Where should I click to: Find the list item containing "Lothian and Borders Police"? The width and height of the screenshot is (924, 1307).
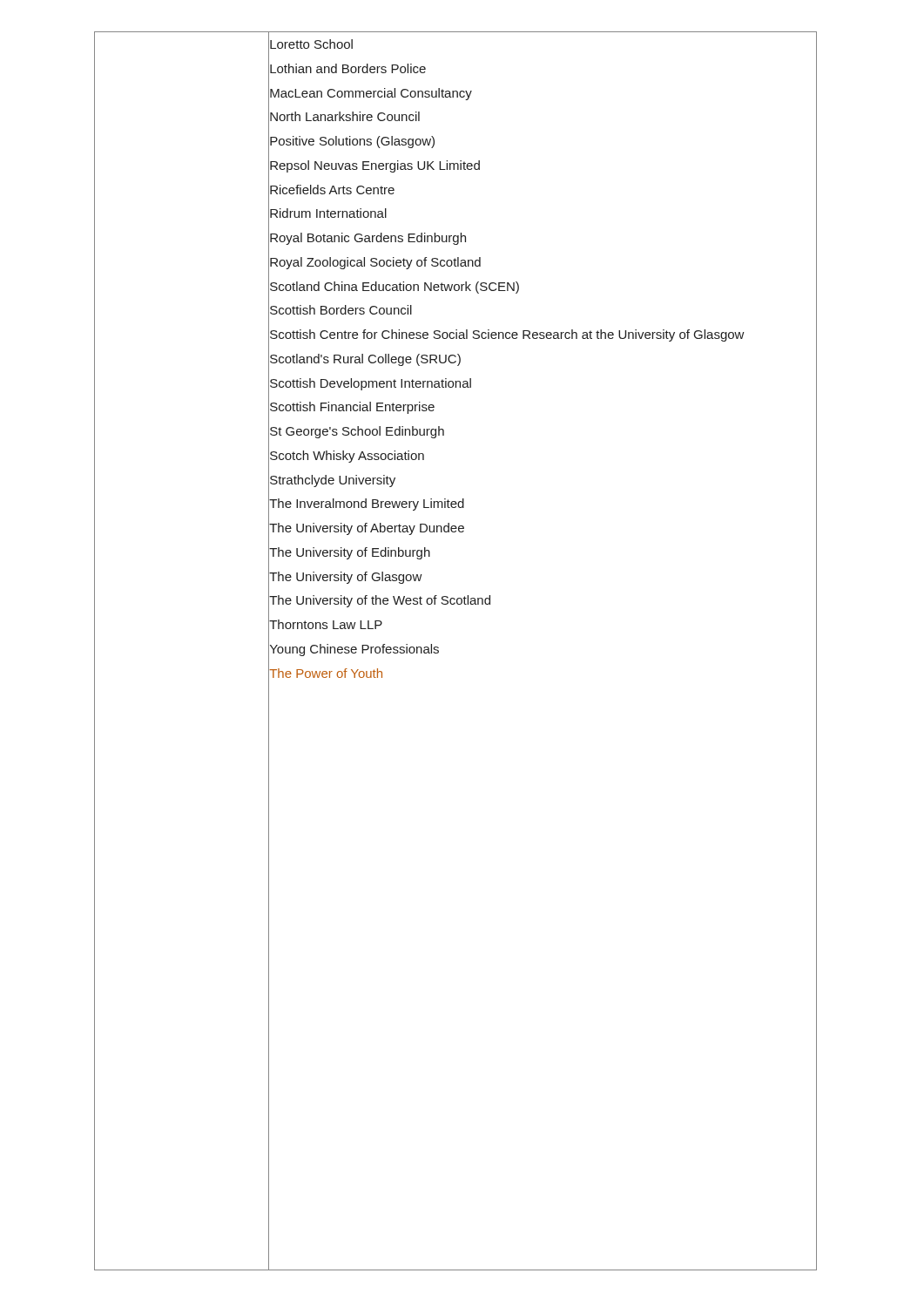point(348,68)
